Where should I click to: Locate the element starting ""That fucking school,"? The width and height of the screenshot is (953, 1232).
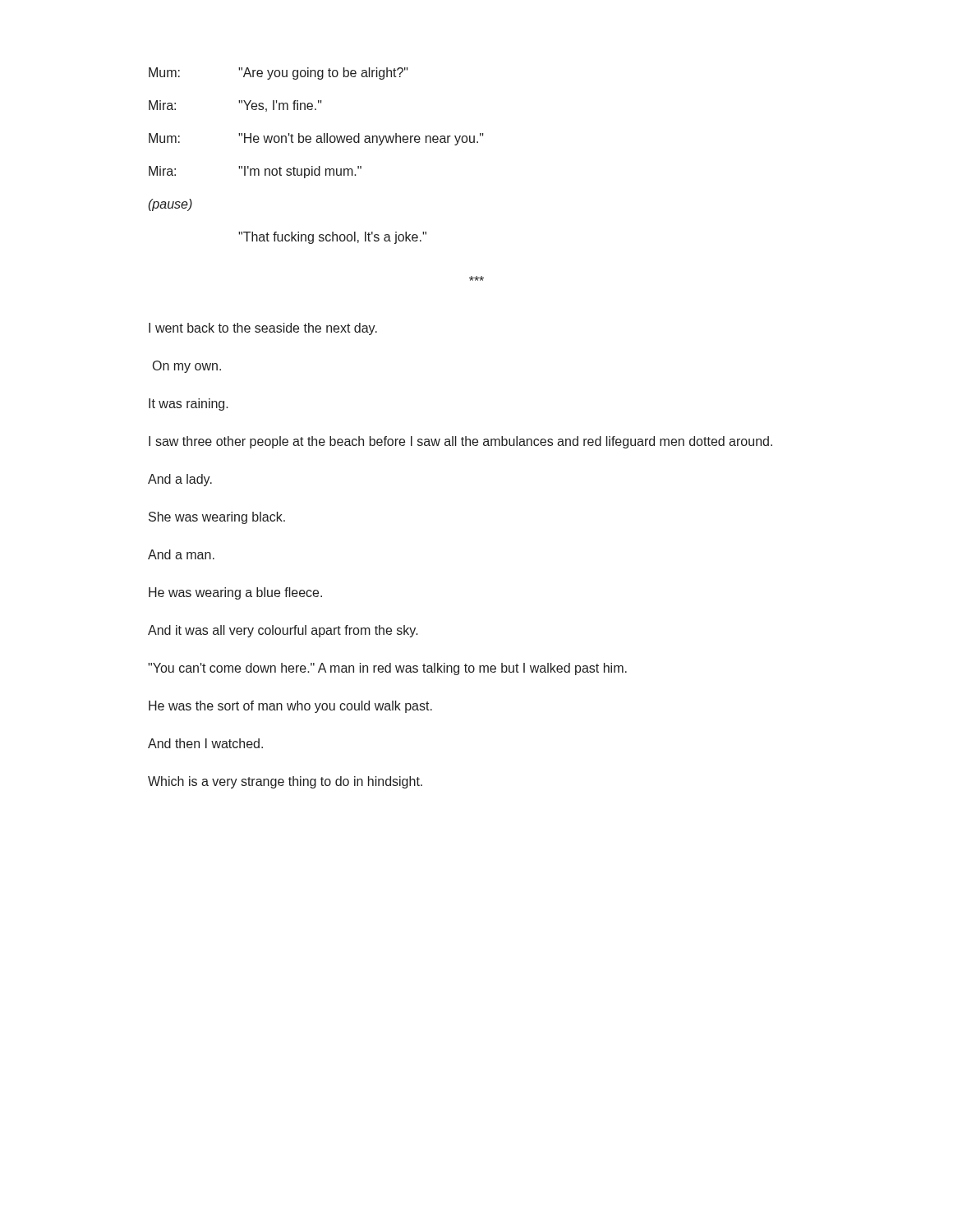[x=333, y=237]
